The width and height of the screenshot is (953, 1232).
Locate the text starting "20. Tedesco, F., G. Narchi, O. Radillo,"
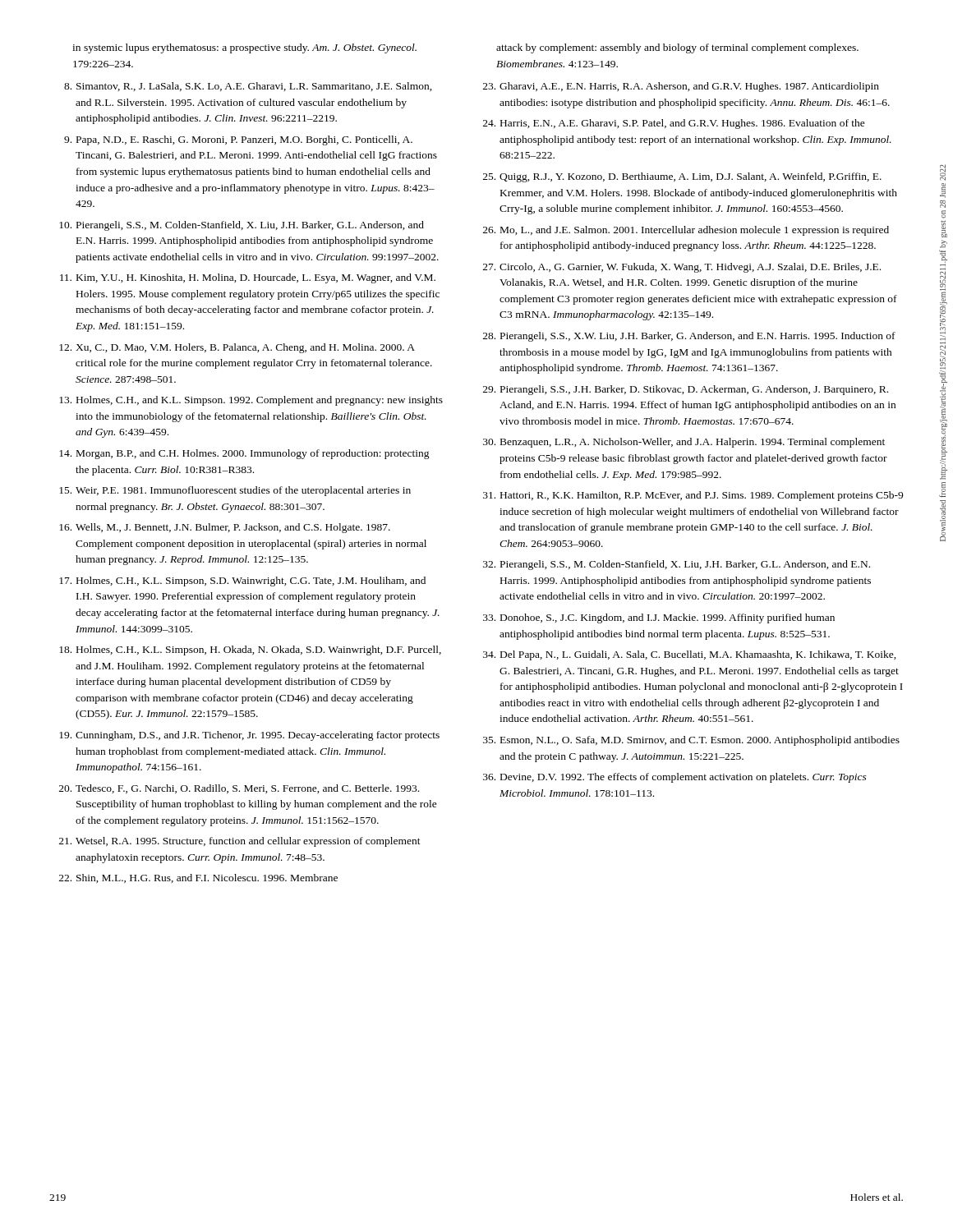coord(246,804)
